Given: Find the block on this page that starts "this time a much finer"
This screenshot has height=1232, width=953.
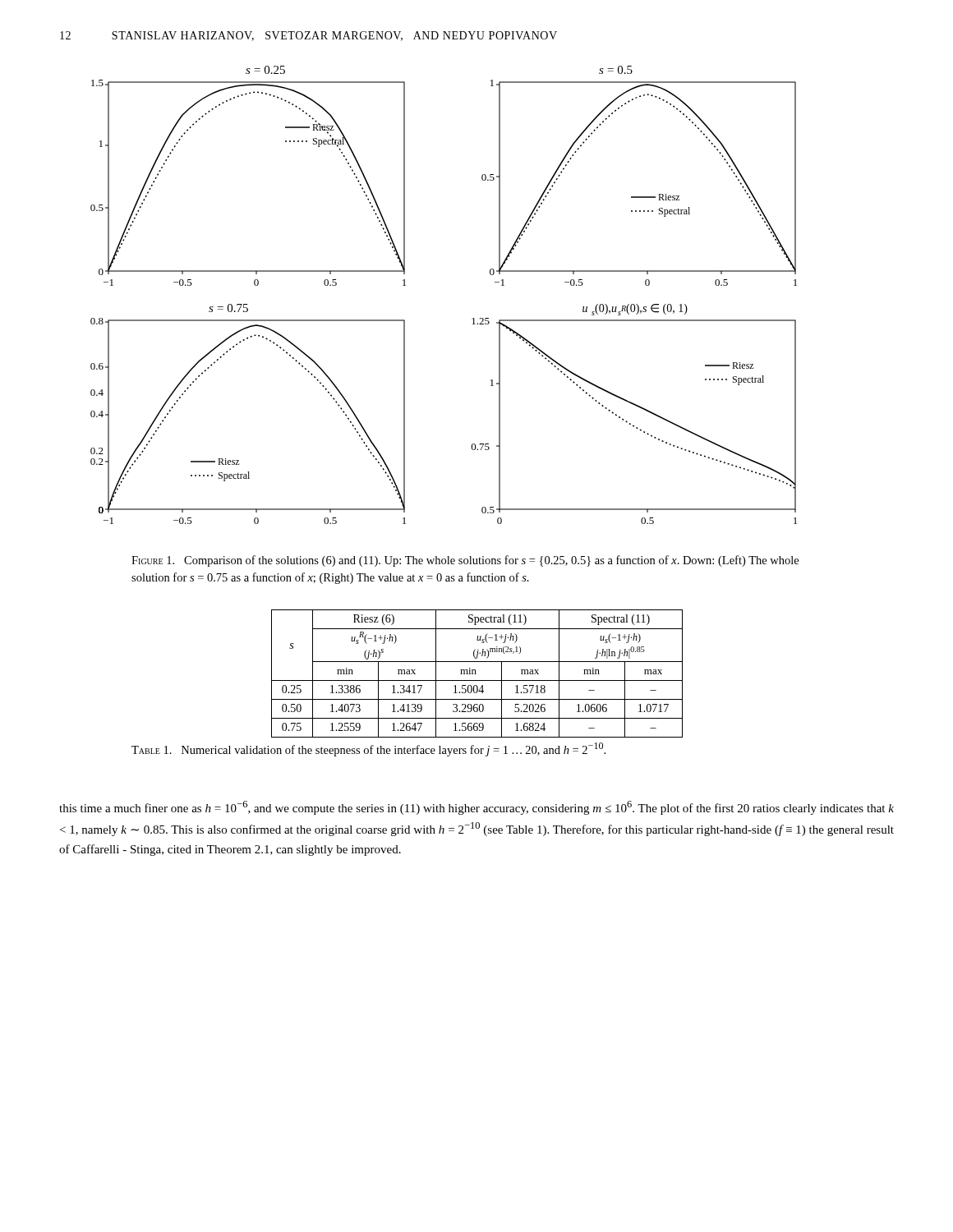Looking at the screenshot, I should coord(476,827).
